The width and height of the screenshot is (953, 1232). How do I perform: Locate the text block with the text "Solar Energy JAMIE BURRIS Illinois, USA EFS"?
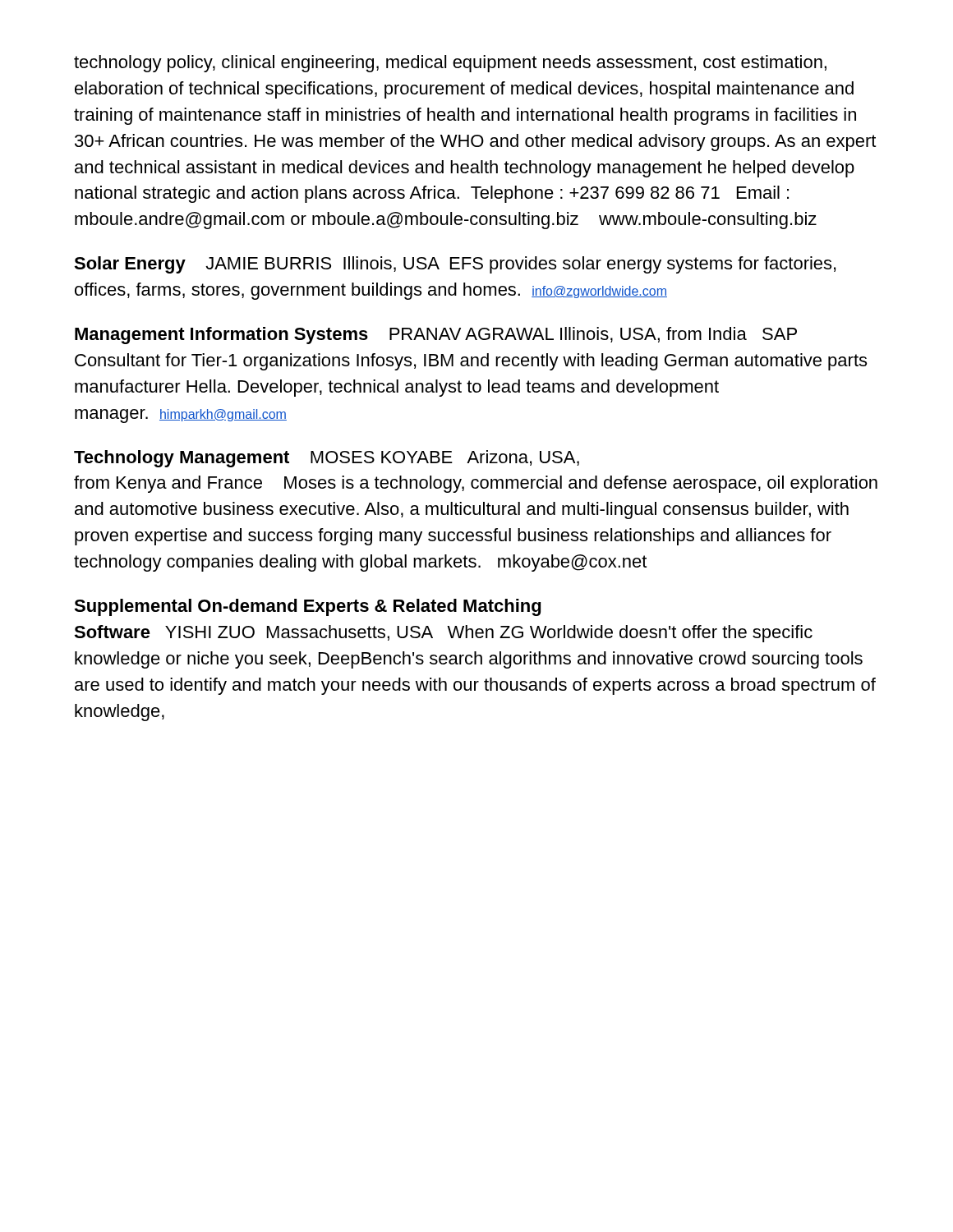coord(456,277)
